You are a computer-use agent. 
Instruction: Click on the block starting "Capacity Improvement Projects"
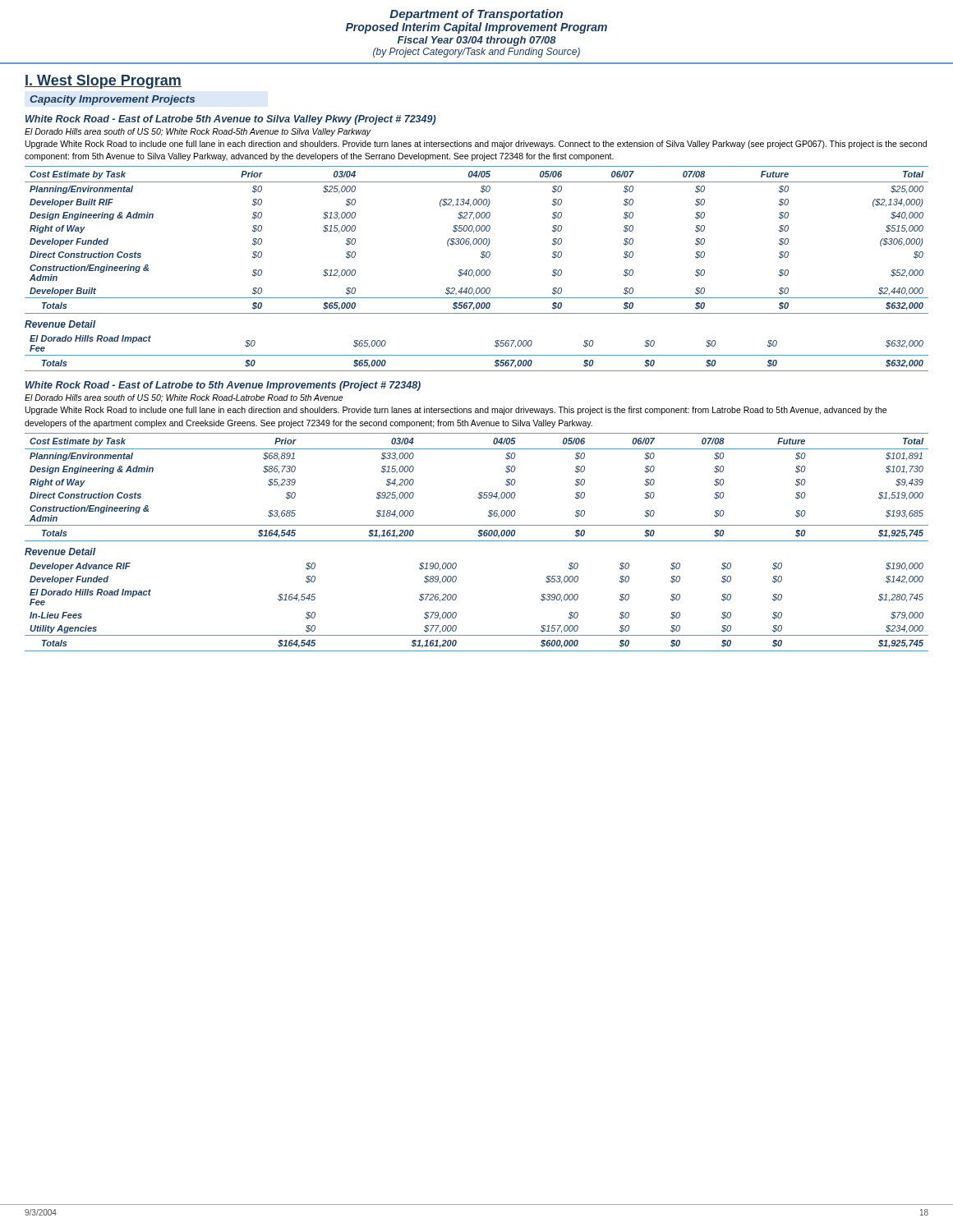point(112,99)
